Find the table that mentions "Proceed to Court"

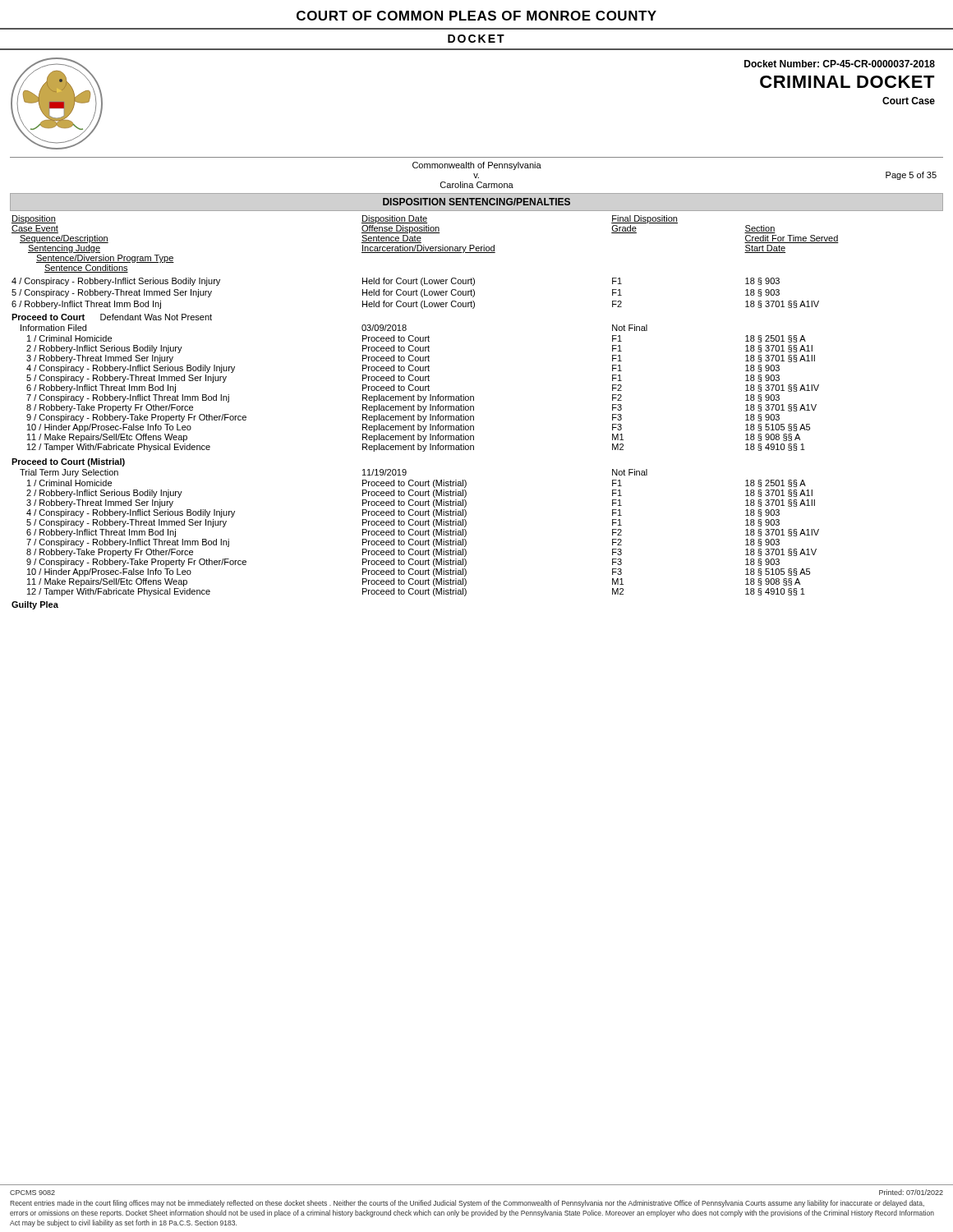click(x=476, y=411)
